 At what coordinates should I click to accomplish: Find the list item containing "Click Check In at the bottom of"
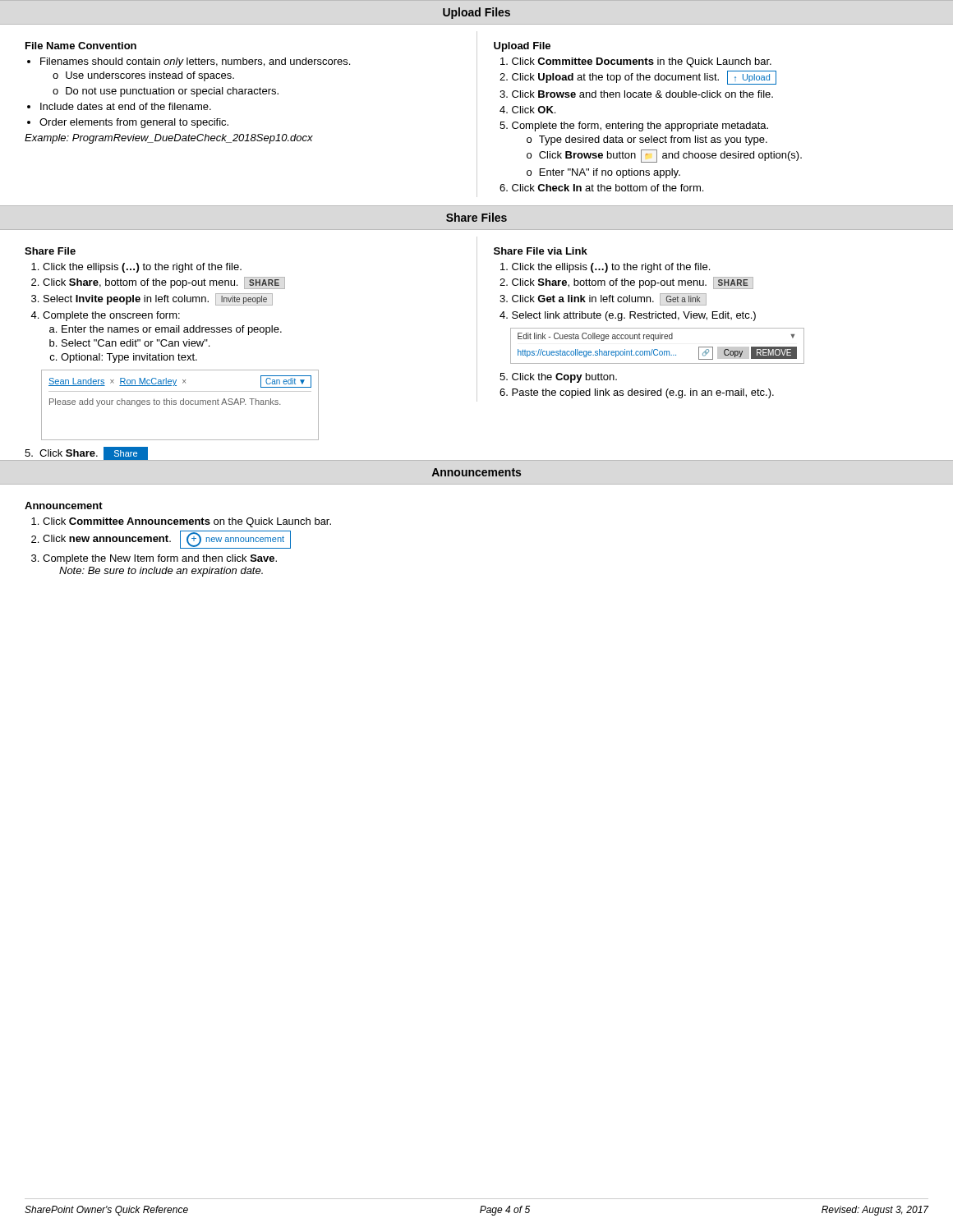[608, 187]
